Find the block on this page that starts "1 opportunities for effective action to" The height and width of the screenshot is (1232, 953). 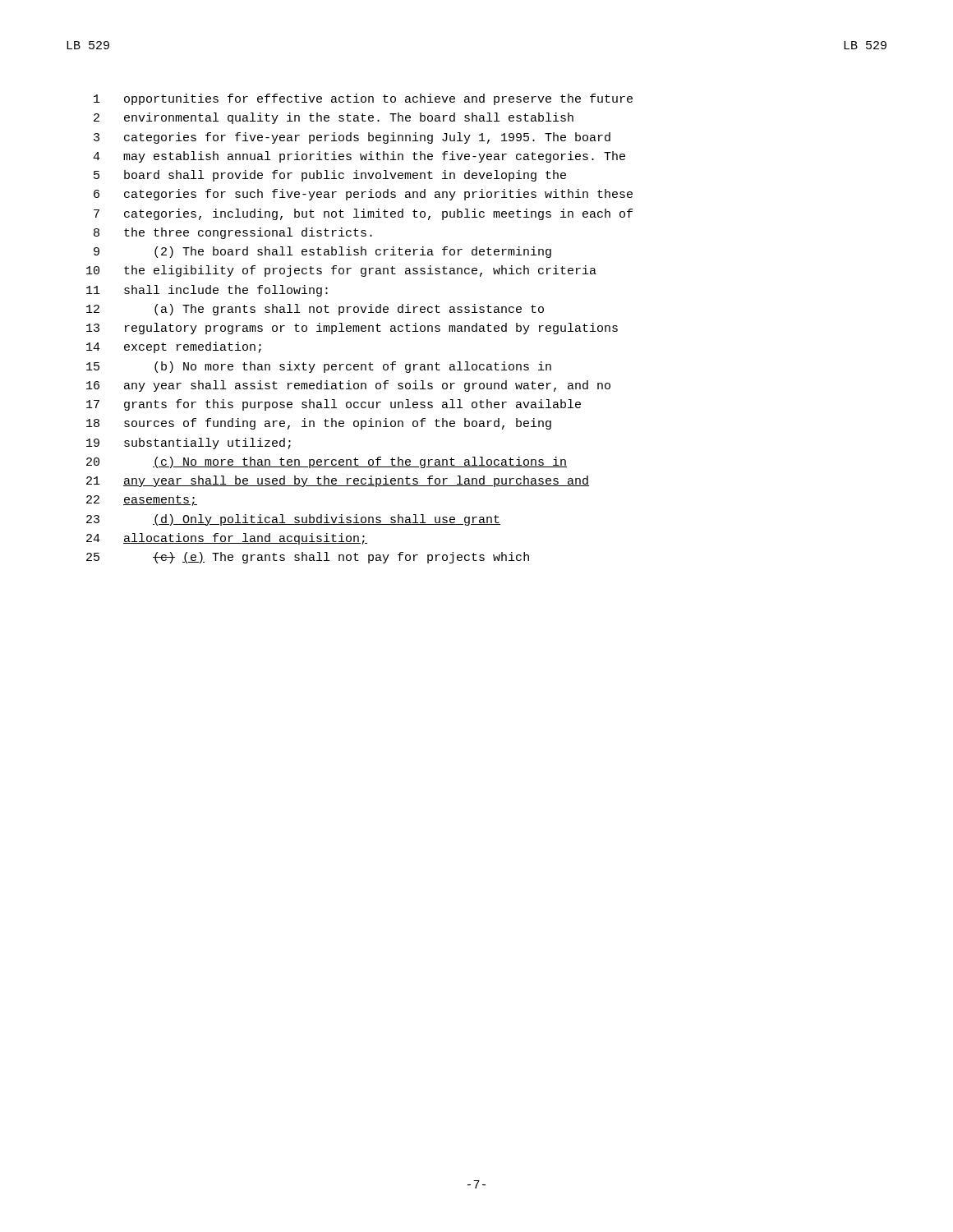476,100
